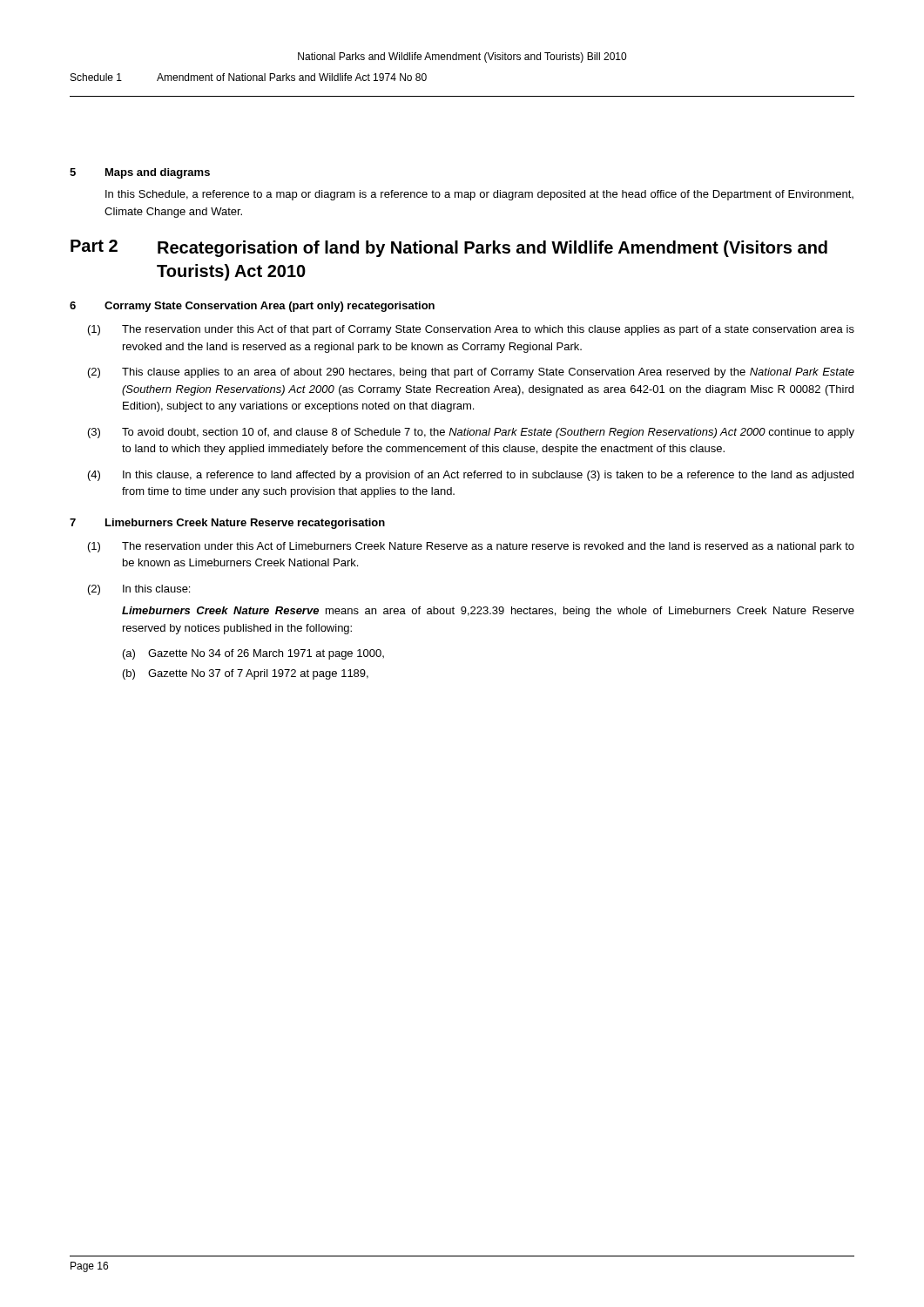Click the section header that begins "6 Corramy State Conservation Area"
Image resolution: width=924 pixels, height=1307 pixels.
point(252,306)
